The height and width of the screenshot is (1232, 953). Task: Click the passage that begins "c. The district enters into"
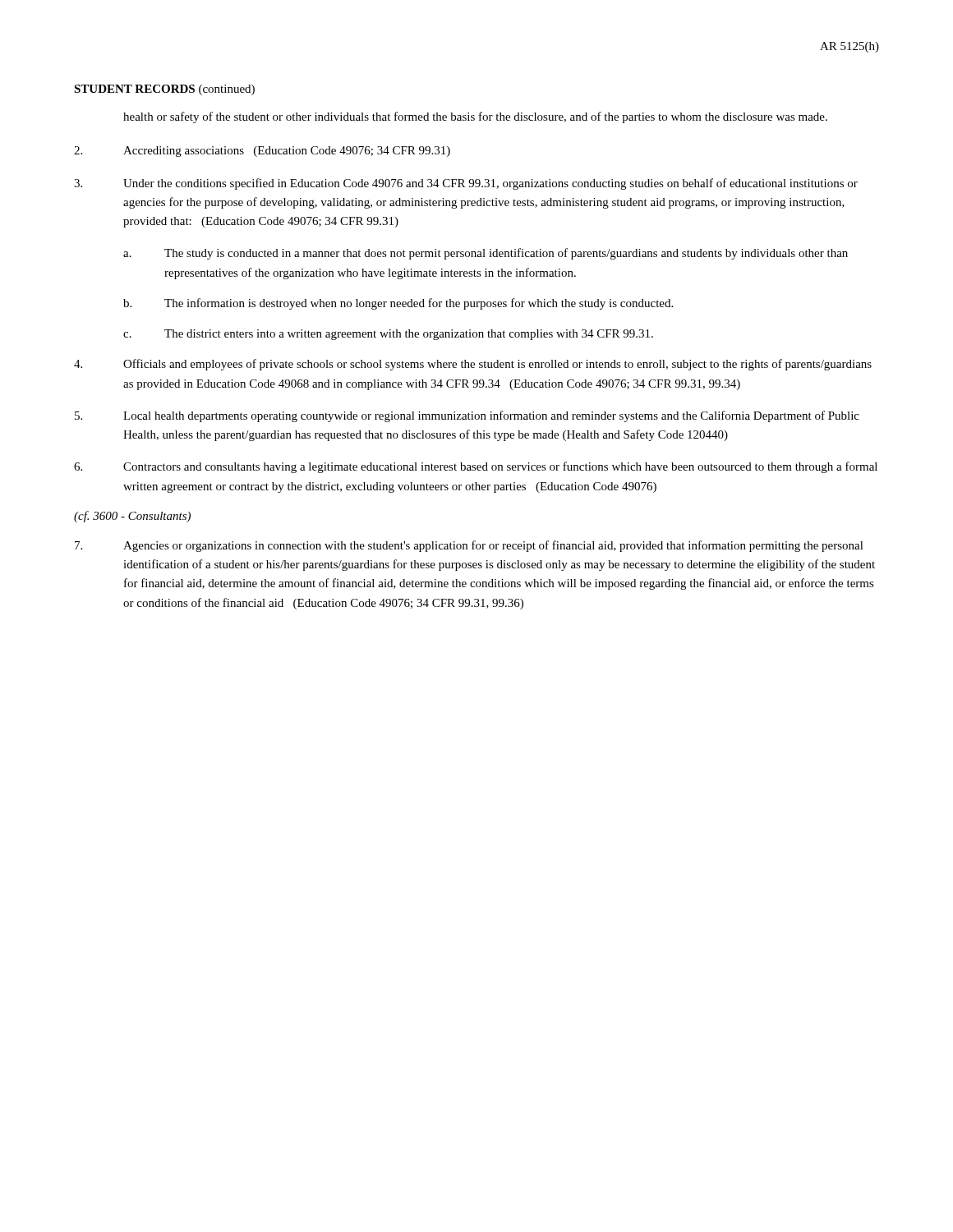coord(501,334)
